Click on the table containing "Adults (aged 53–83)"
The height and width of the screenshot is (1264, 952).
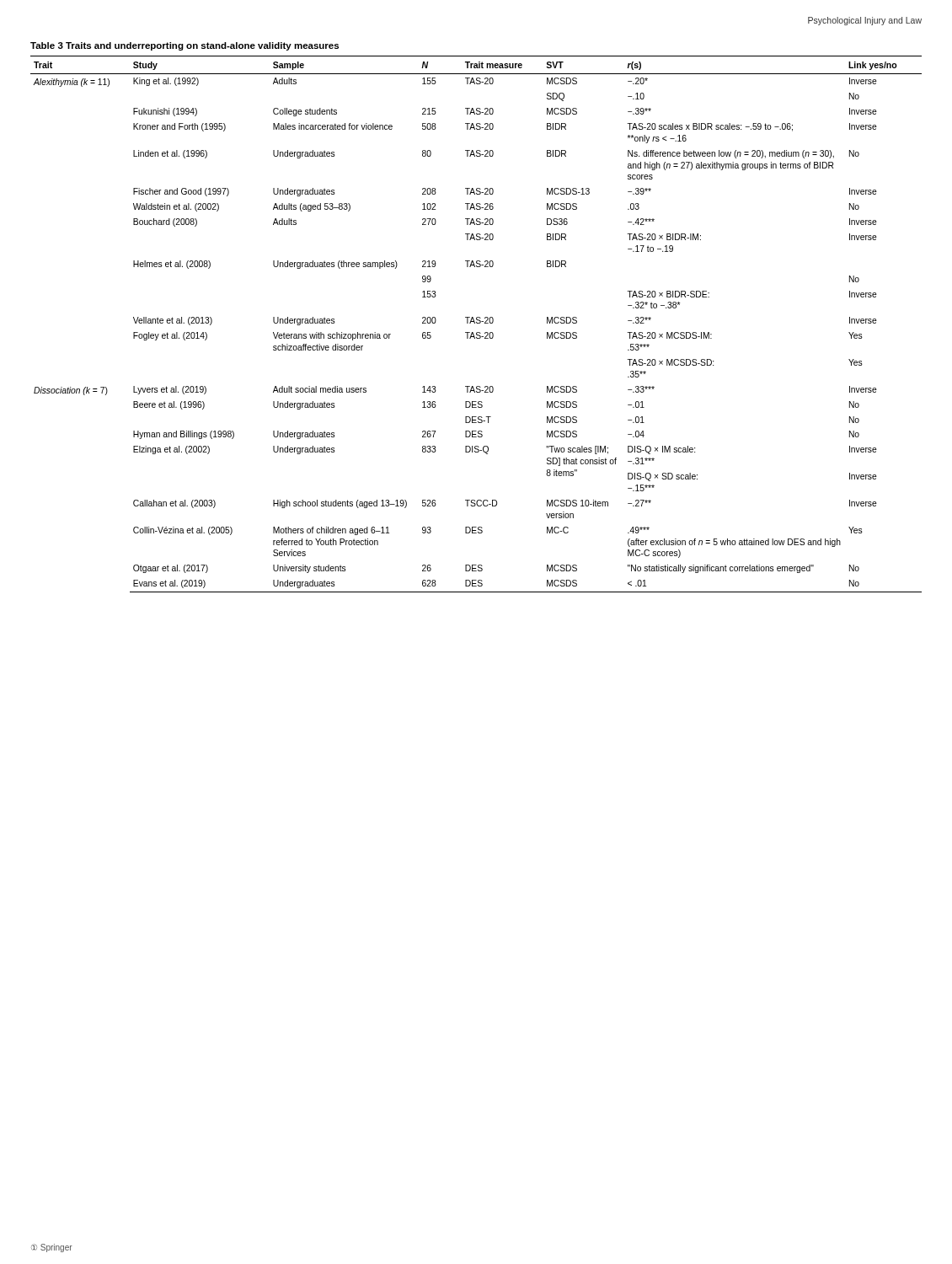click(x=476, y=317)
